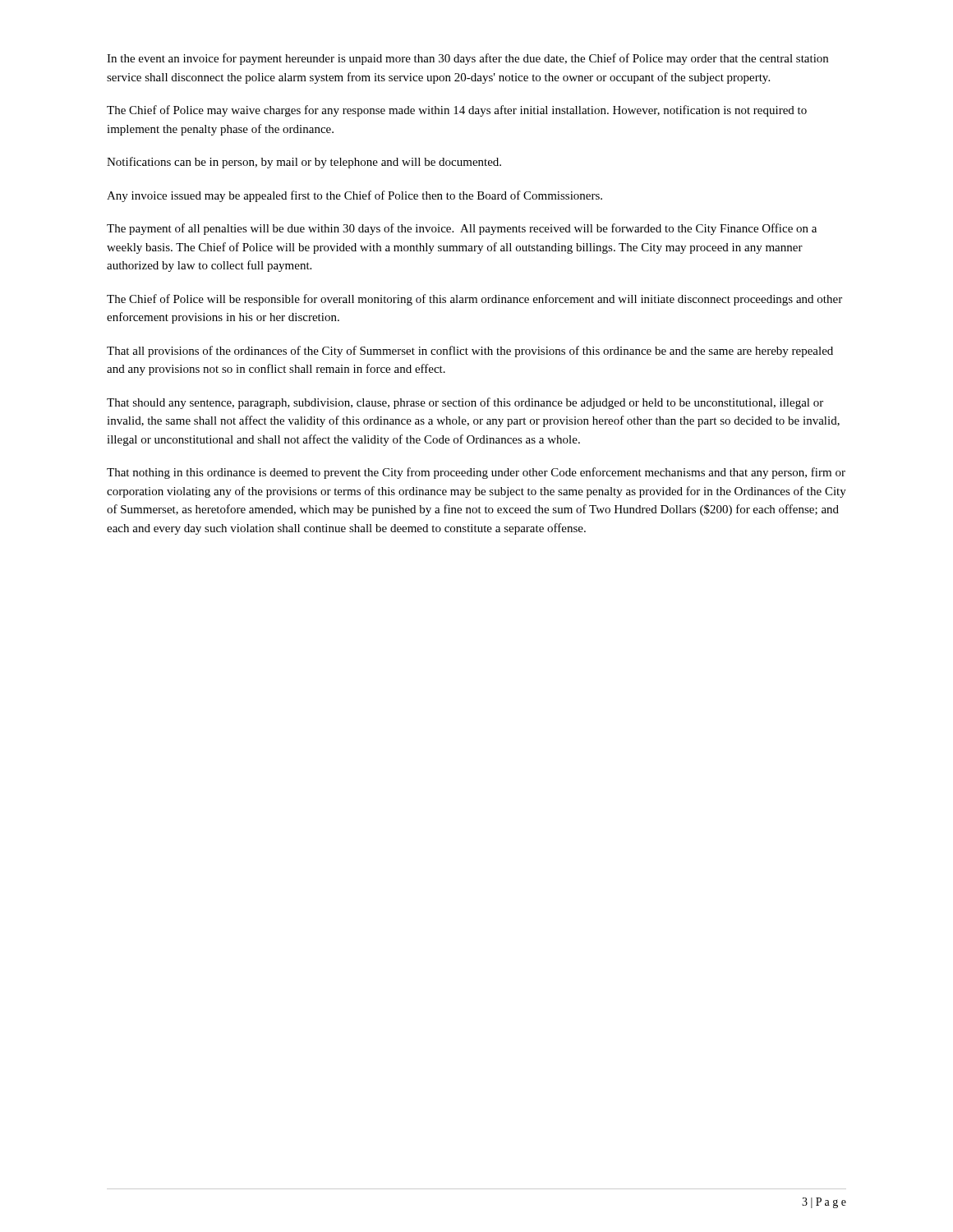Select the element starting "Any invoice issued"
Image resolution: width=953 pixels, height=1232 pixels.
click(x=355, y=195)
